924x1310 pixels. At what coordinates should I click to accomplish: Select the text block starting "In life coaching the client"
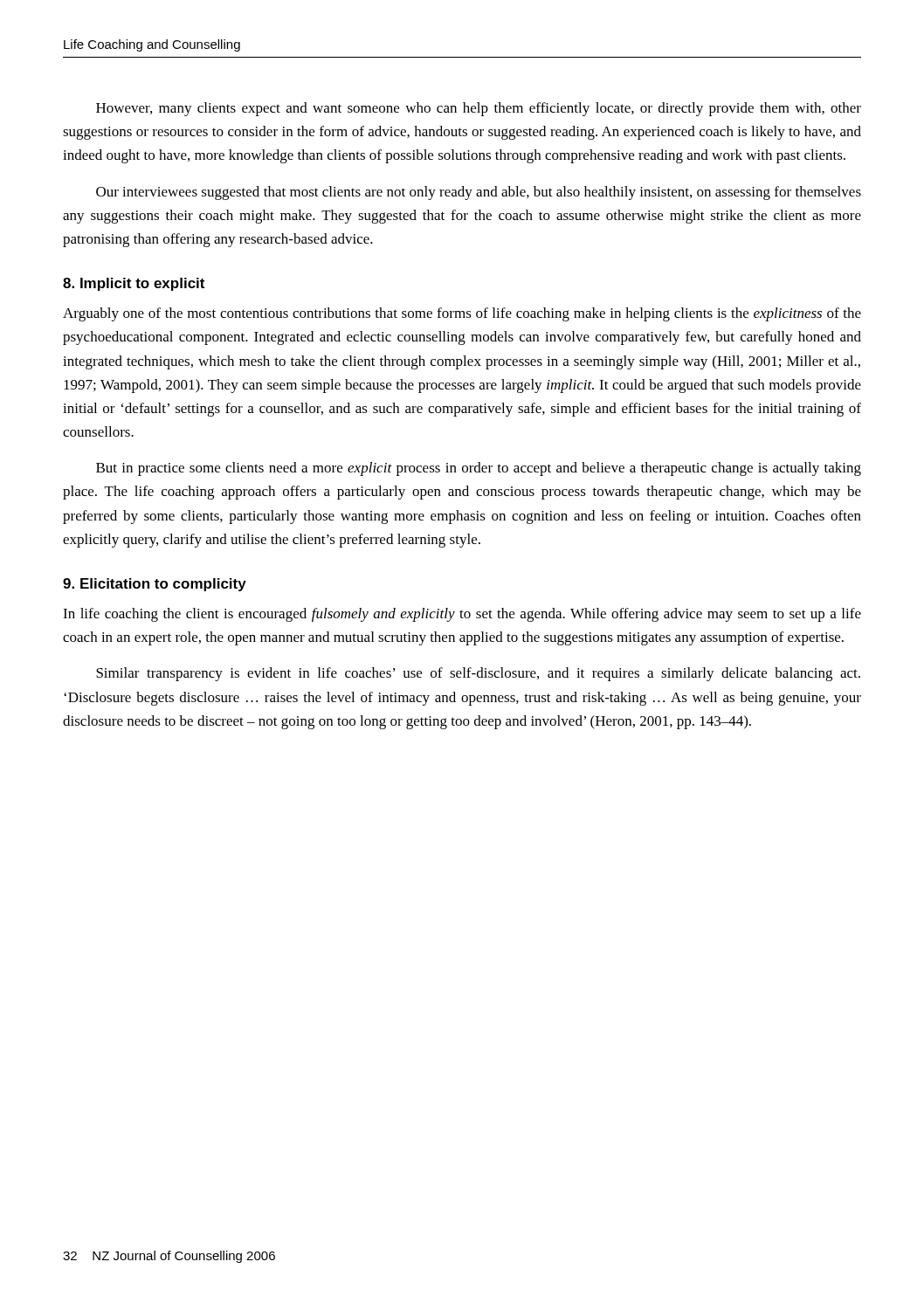pos(462,625)
